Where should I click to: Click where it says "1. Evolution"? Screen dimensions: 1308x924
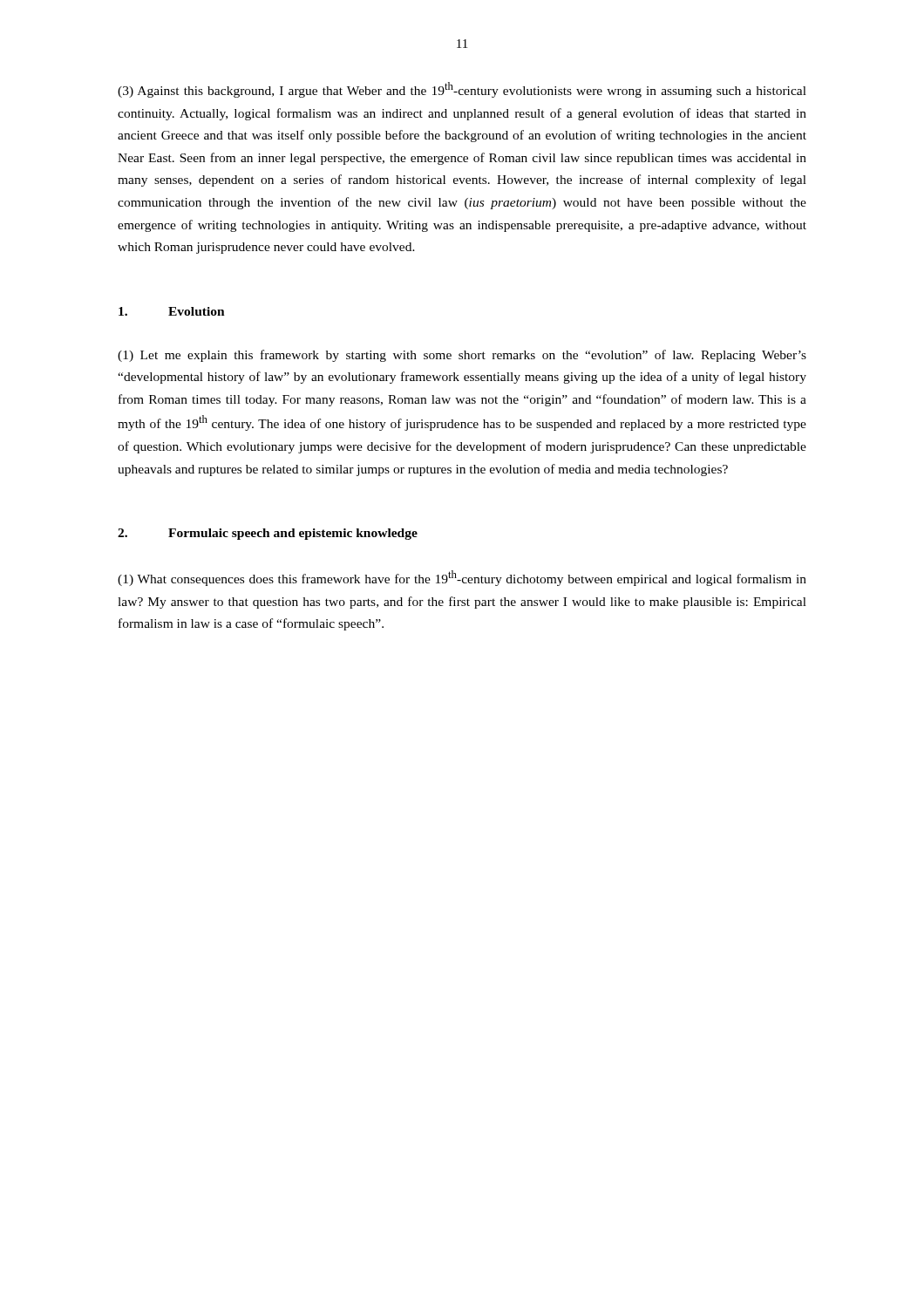point(171,311)
